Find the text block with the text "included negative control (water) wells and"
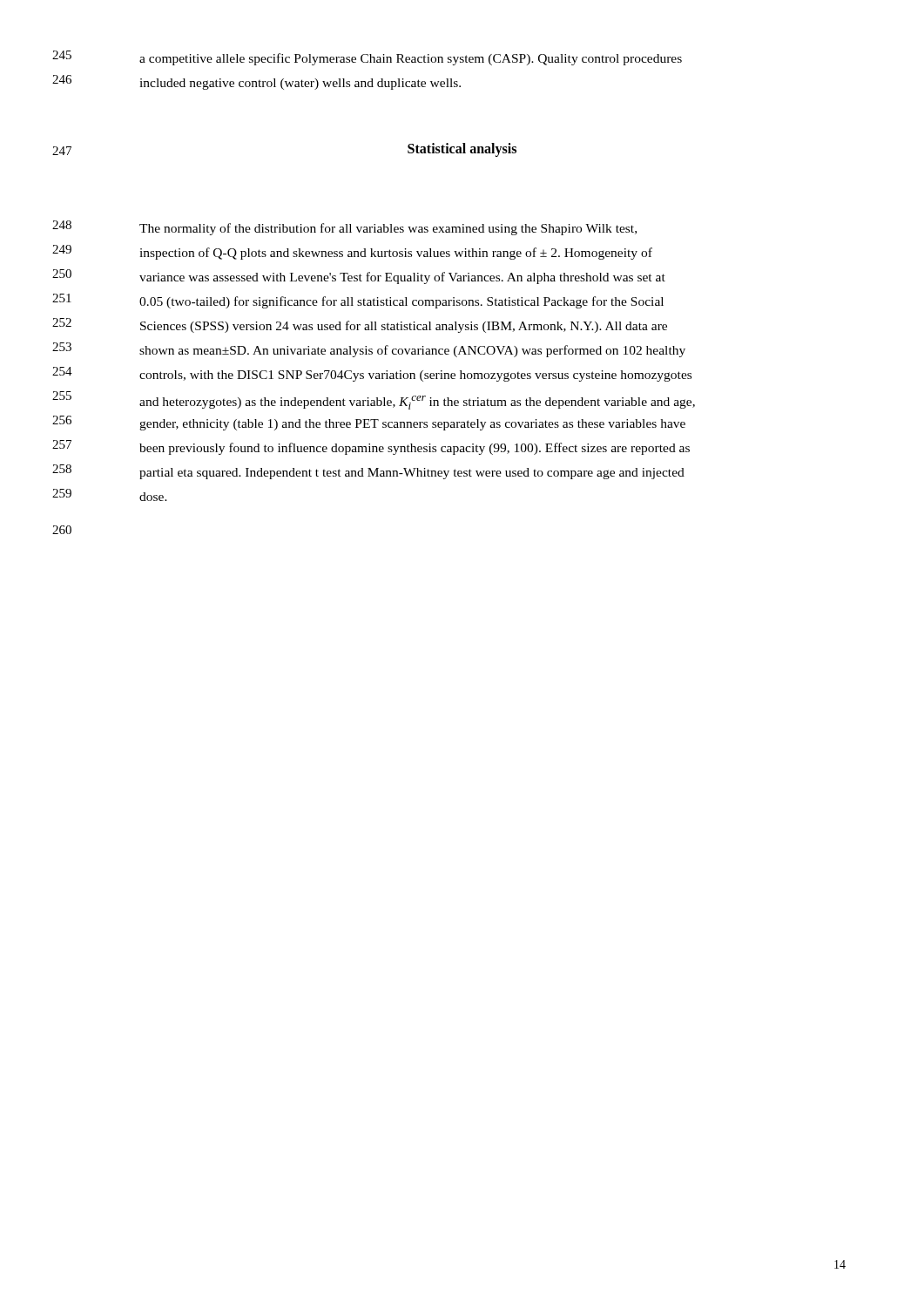The image size is (924, 1307). pyautogui.click(x=301, y=82)
